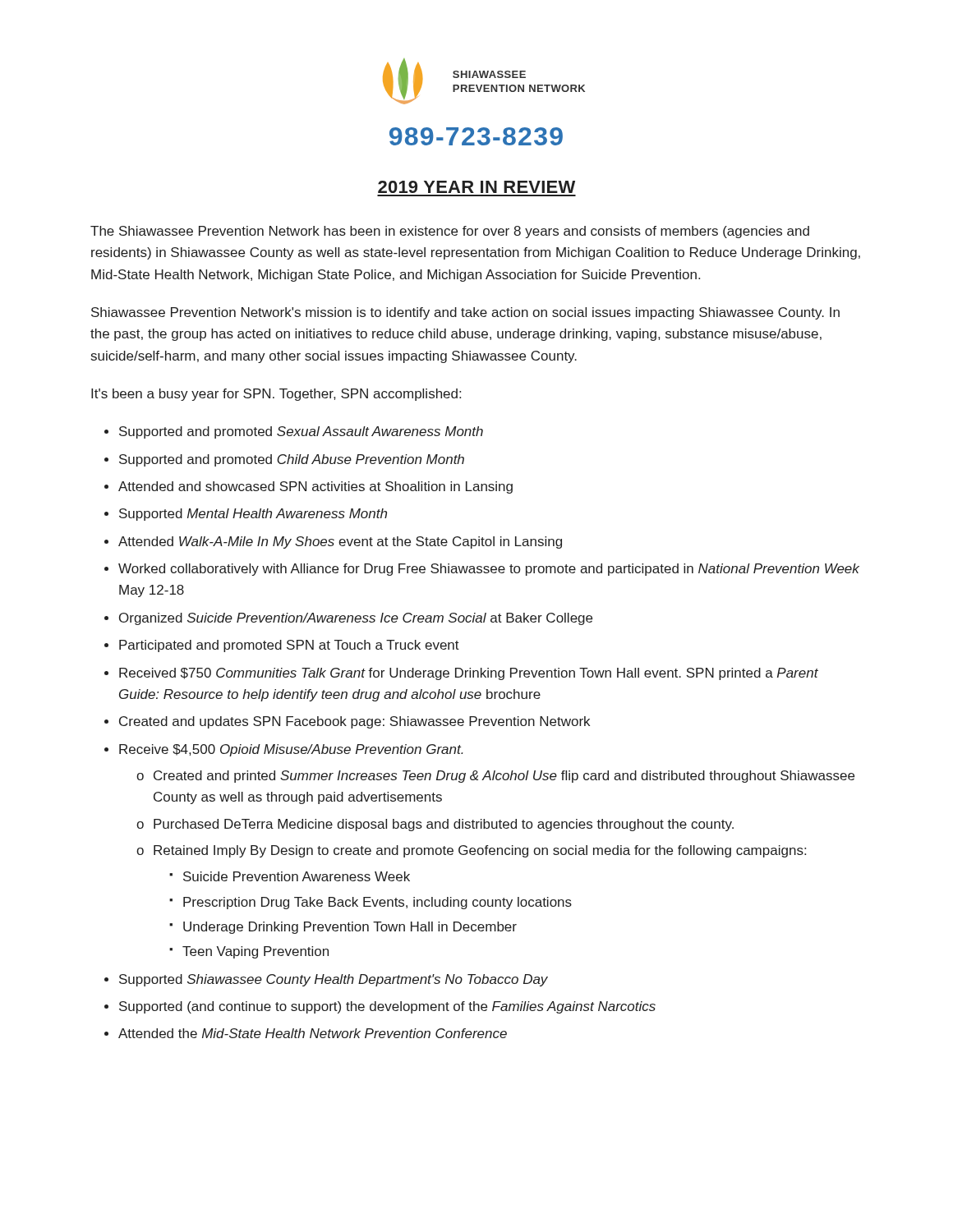953x1232 pixels.
Task: Find the passage starting "Supported and promoted Child Abuse Prevention"
Action: (x=292, y=460)
